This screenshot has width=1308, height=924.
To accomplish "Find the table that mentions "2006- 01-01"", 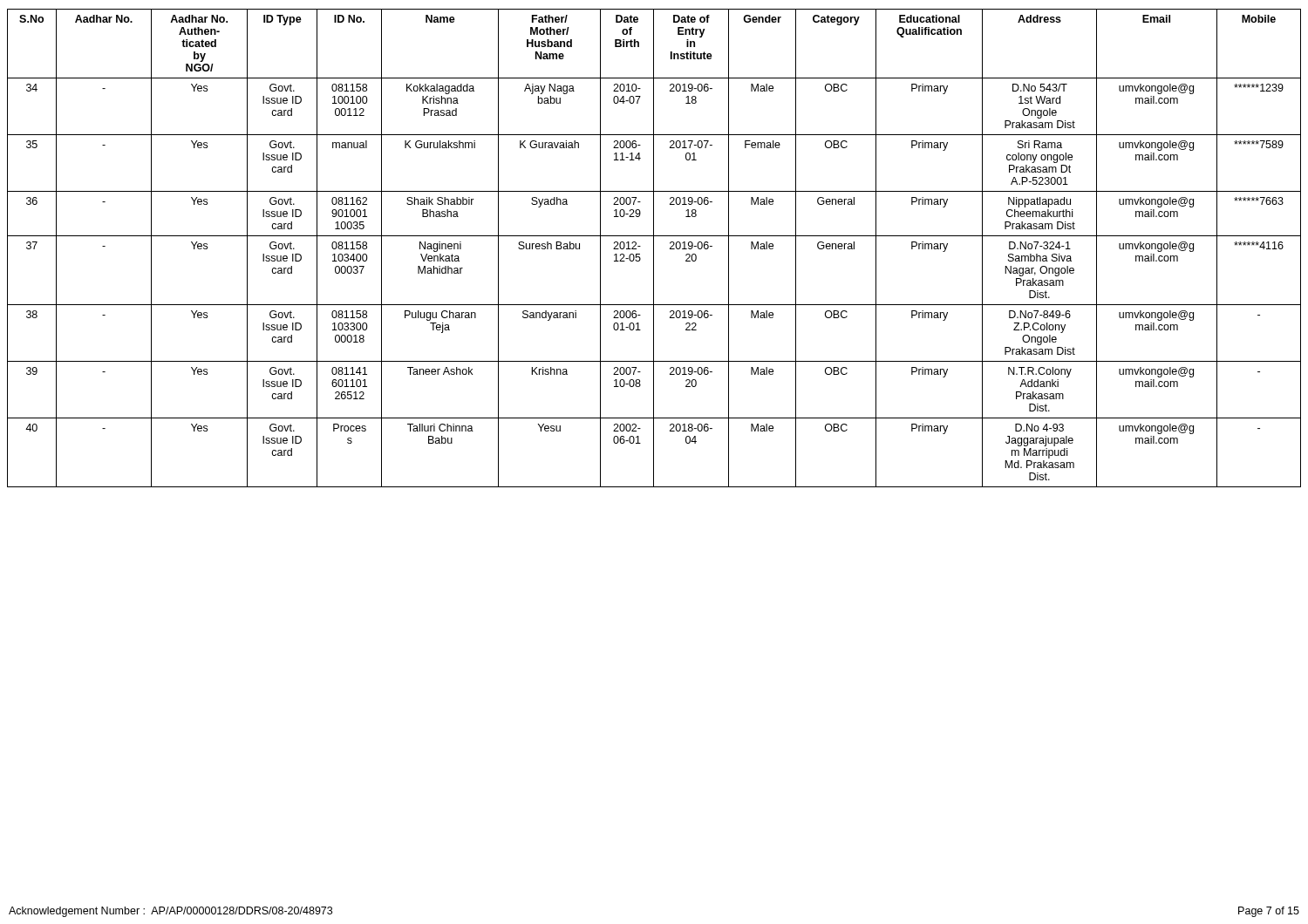I will click(654, 248).
